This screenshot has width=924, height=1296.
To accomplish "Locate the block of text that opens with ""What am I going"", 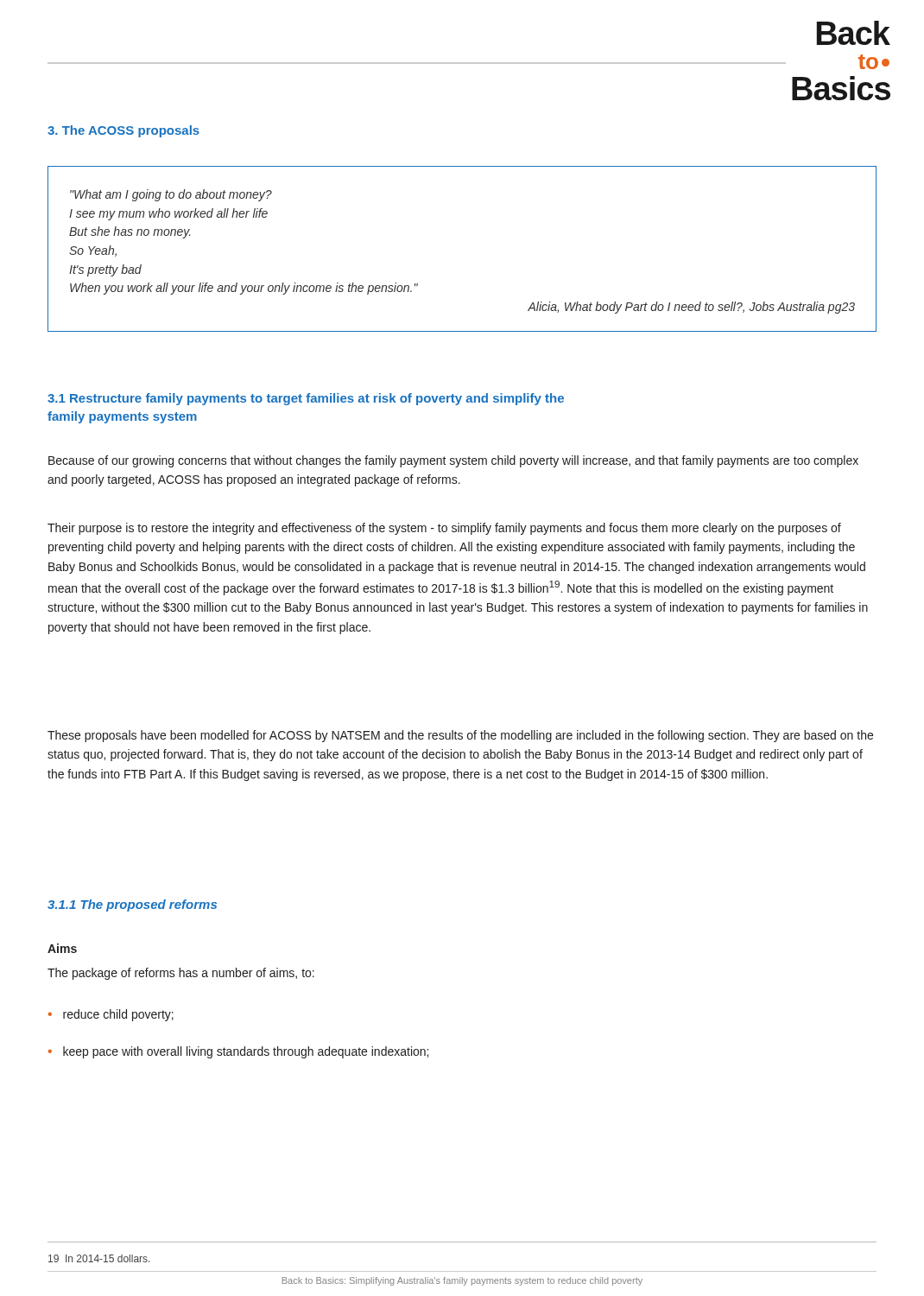I will tap(171, 195).
